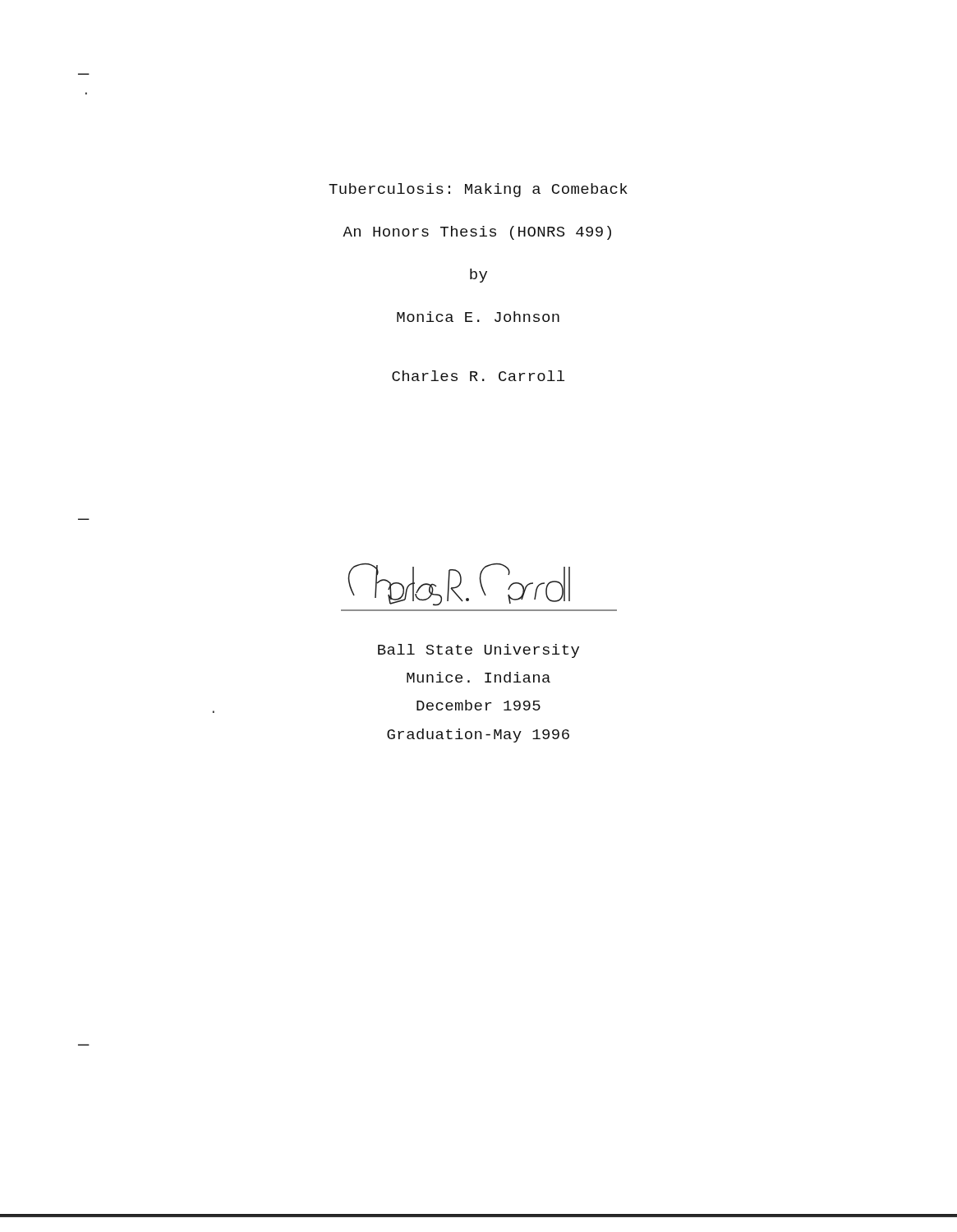Viewport: 957px width, 1232px height.
Task: Locate the text that reads "Charles R. Carroll"
Action: (478, 377)
